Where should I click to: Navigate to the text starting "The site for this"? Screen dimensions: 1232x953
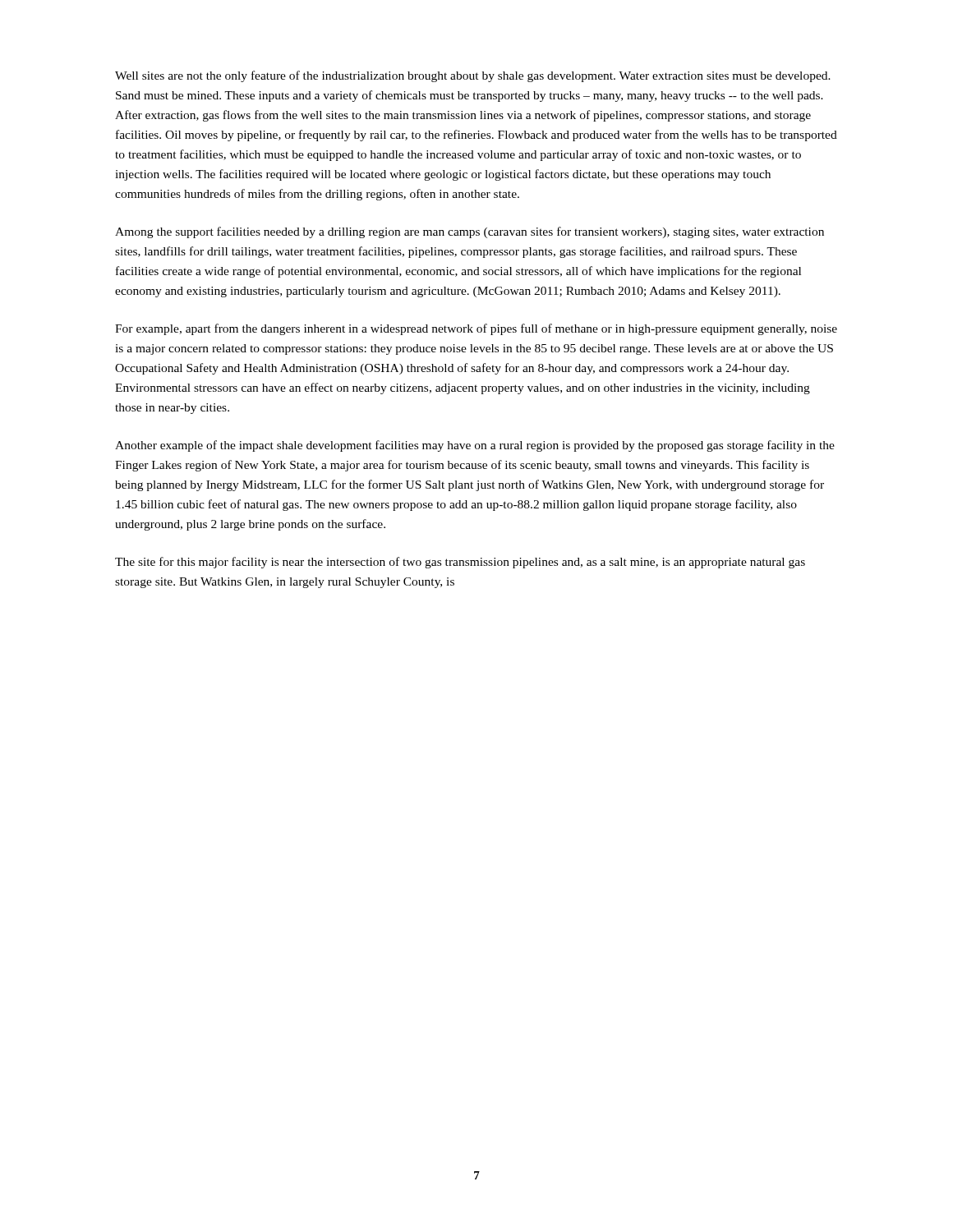tap(460, 572)
